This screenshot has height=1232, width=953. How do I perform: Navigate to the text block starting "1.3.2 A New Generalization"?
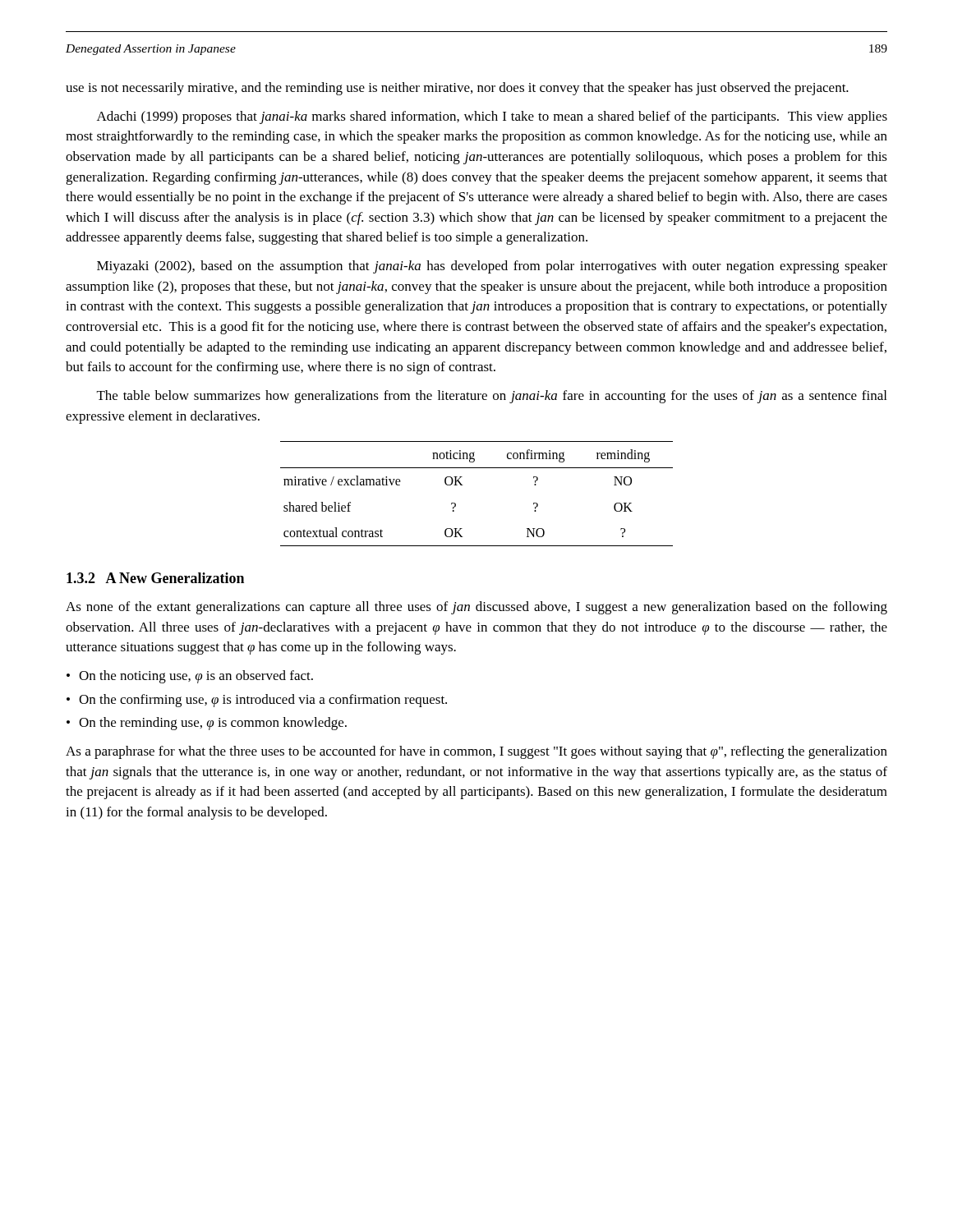pyautogui.click(x=155, y=578)
